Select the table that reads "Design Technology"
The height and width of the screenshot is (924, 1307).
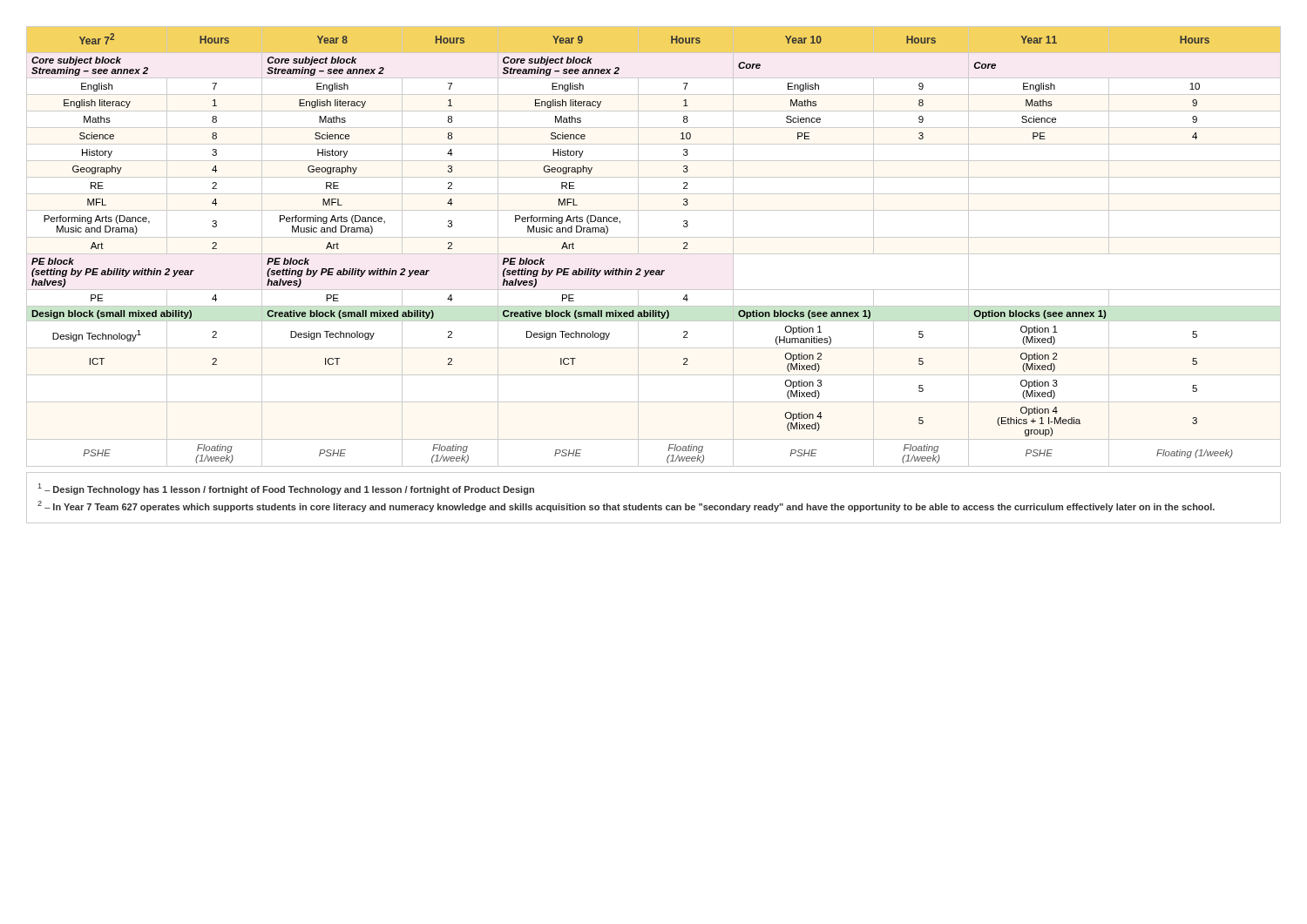654,246
